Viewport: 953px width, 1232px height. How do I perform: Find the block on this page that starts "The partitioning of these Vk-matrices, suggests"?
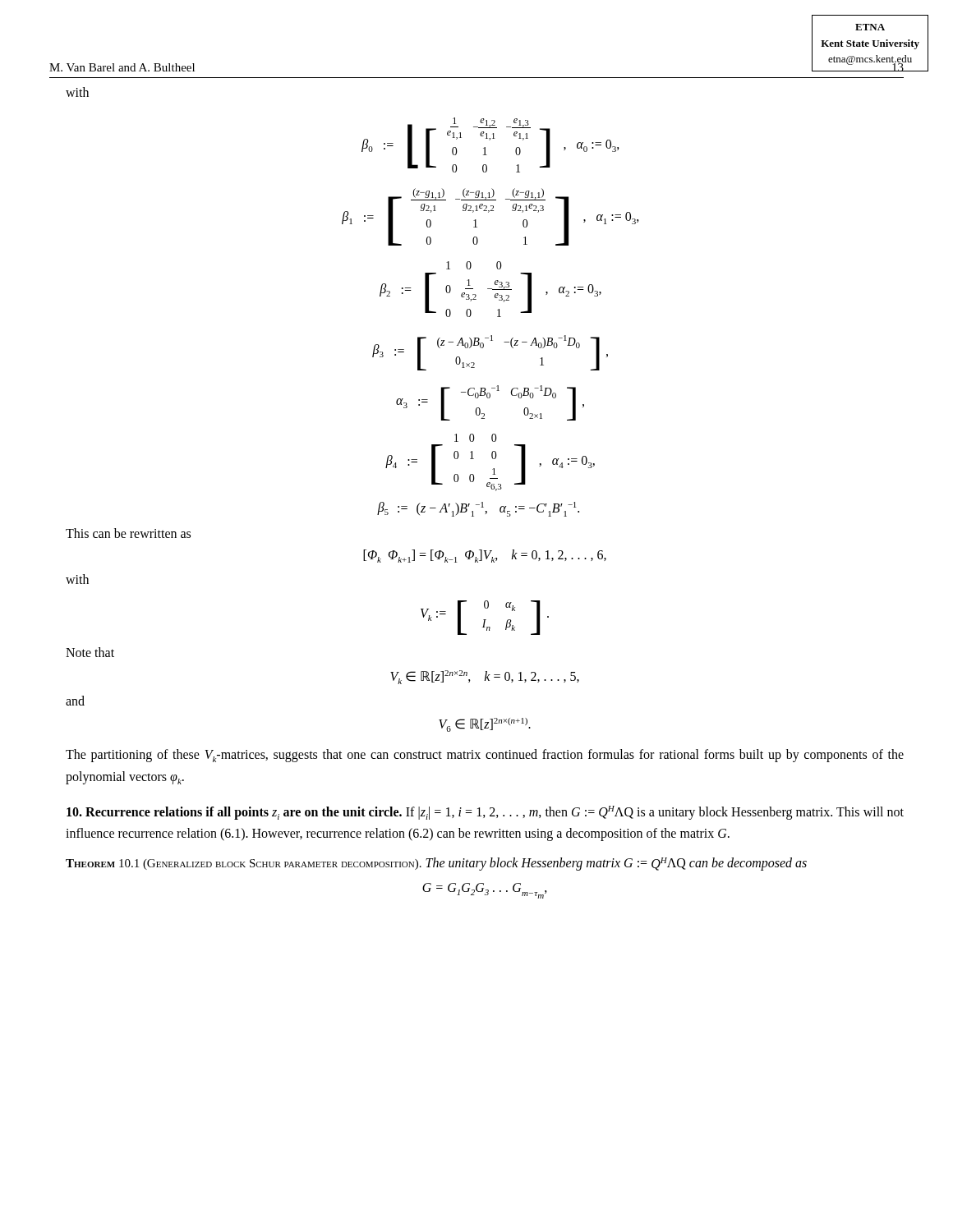coord(485,767)
